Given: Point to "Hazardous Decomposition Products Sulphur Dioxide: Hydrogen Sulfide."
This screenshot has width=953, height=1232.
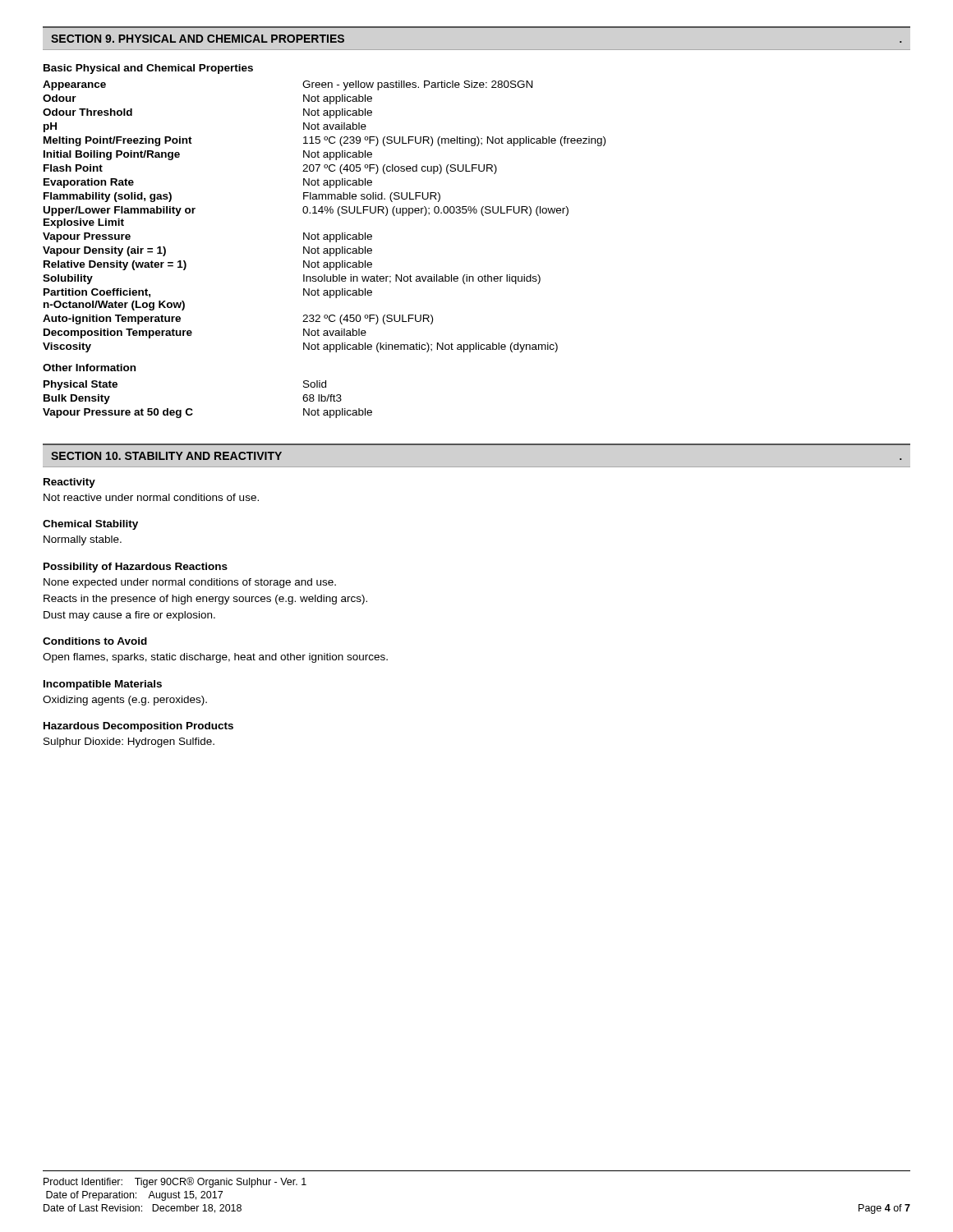Looking at the screenshot, I should pyautogui.click(x=138, y=727).
